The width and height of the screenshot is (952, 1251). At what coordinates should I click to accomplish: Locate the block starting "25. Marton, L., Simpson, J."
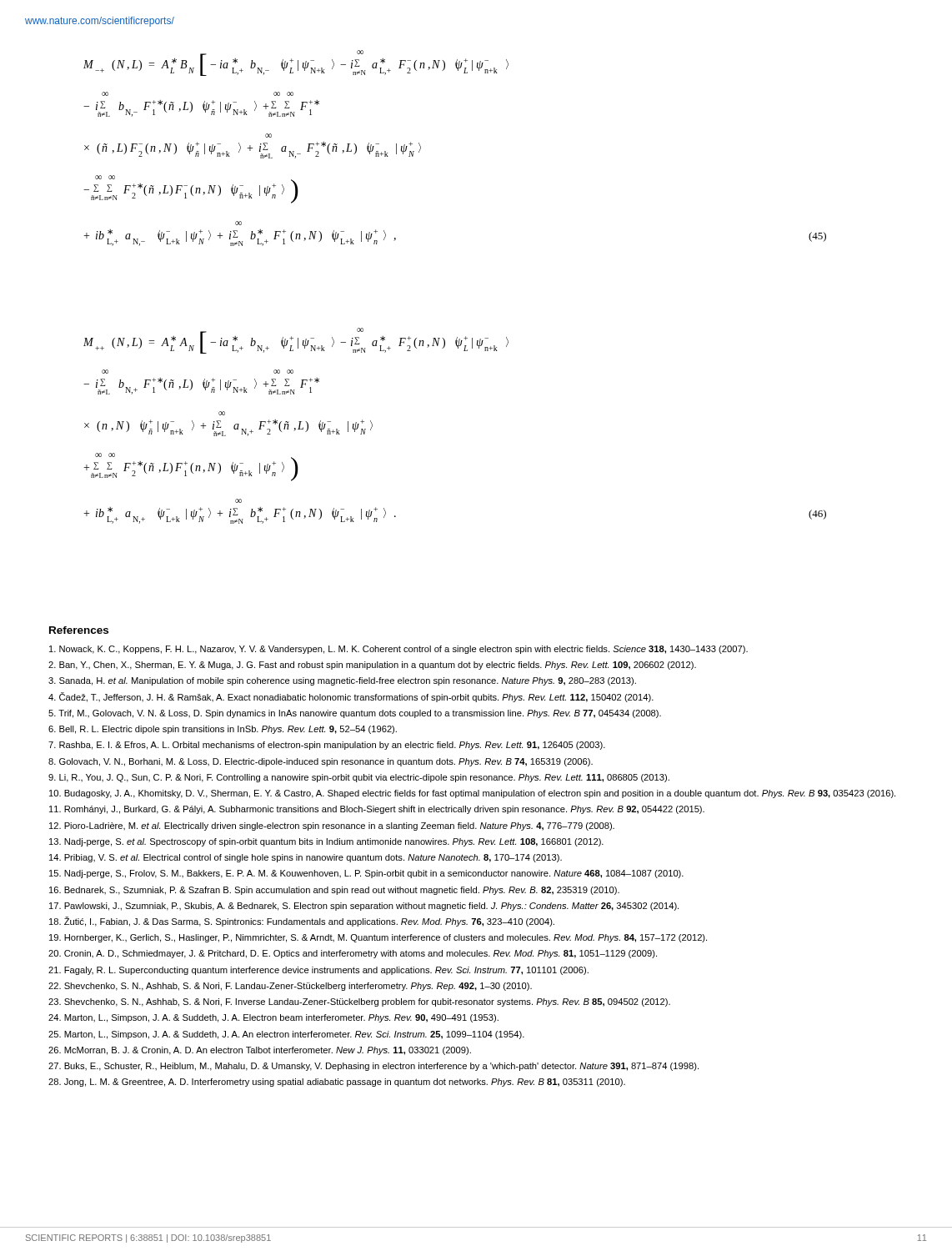pyautogui.click(x=287, y=1034)
